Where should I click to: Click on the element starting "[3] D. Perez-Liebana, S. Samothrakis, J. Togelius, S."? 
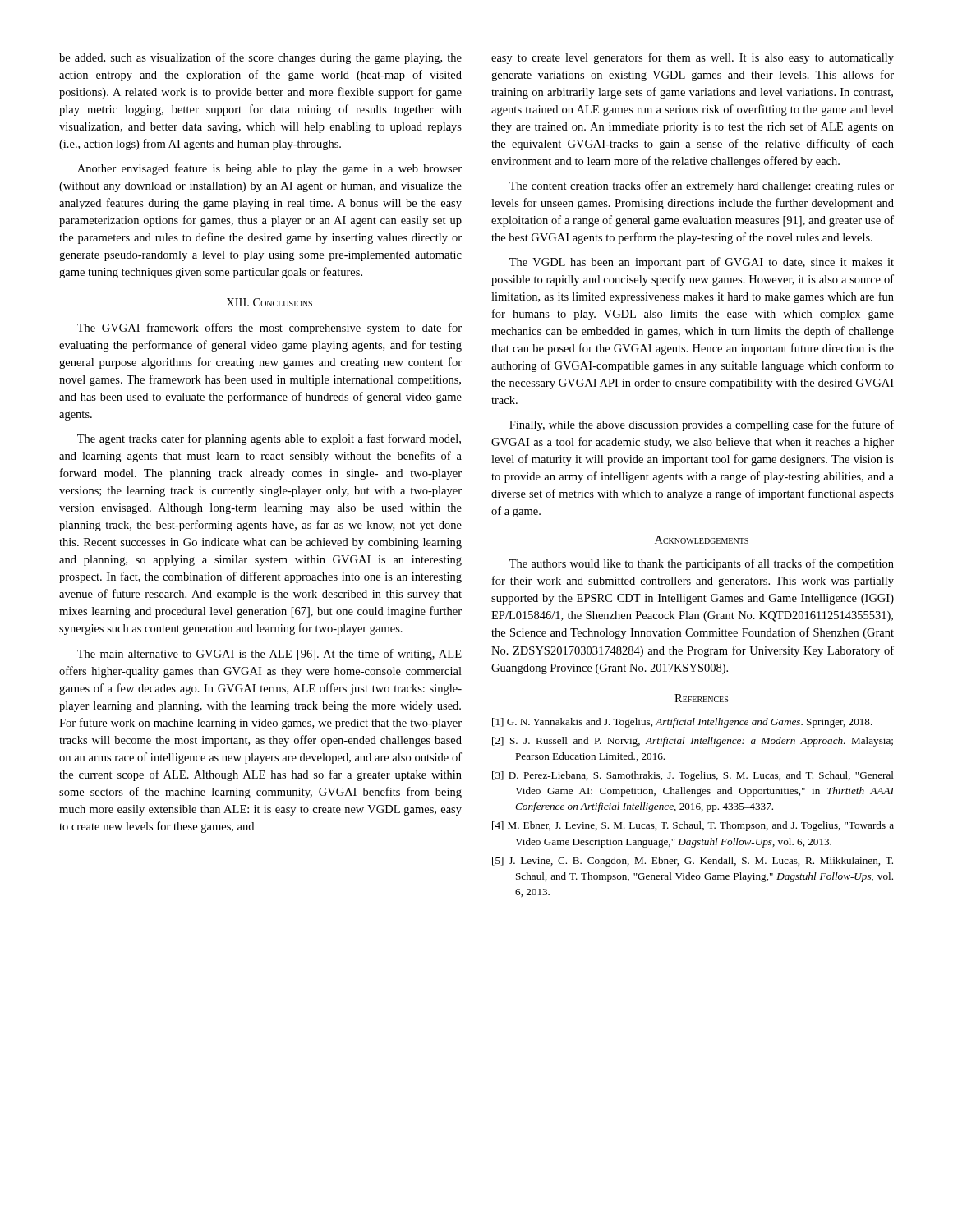pyautogui.click(x=693, y=791)
